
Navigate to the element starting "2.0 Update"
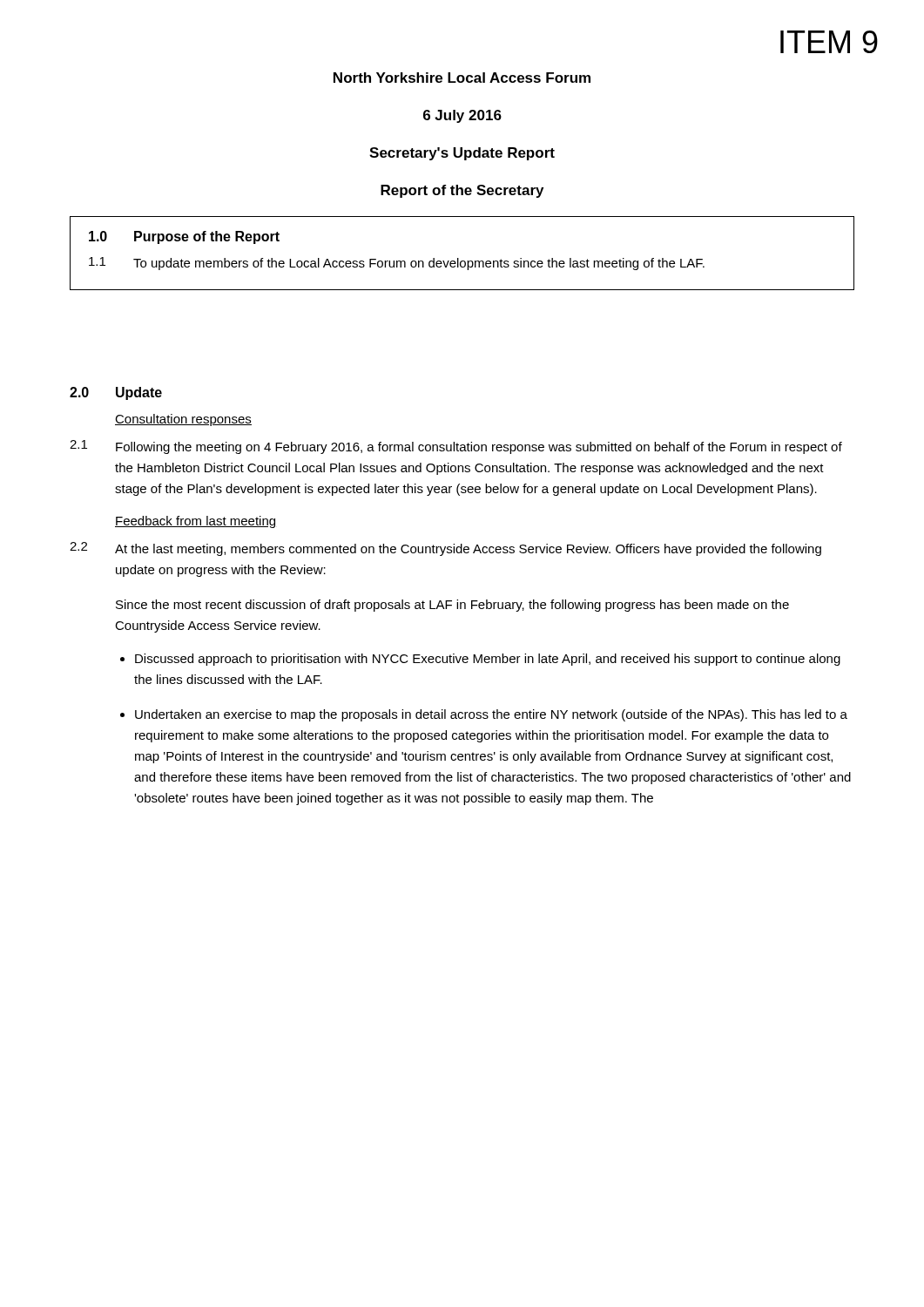pos(116,393)
